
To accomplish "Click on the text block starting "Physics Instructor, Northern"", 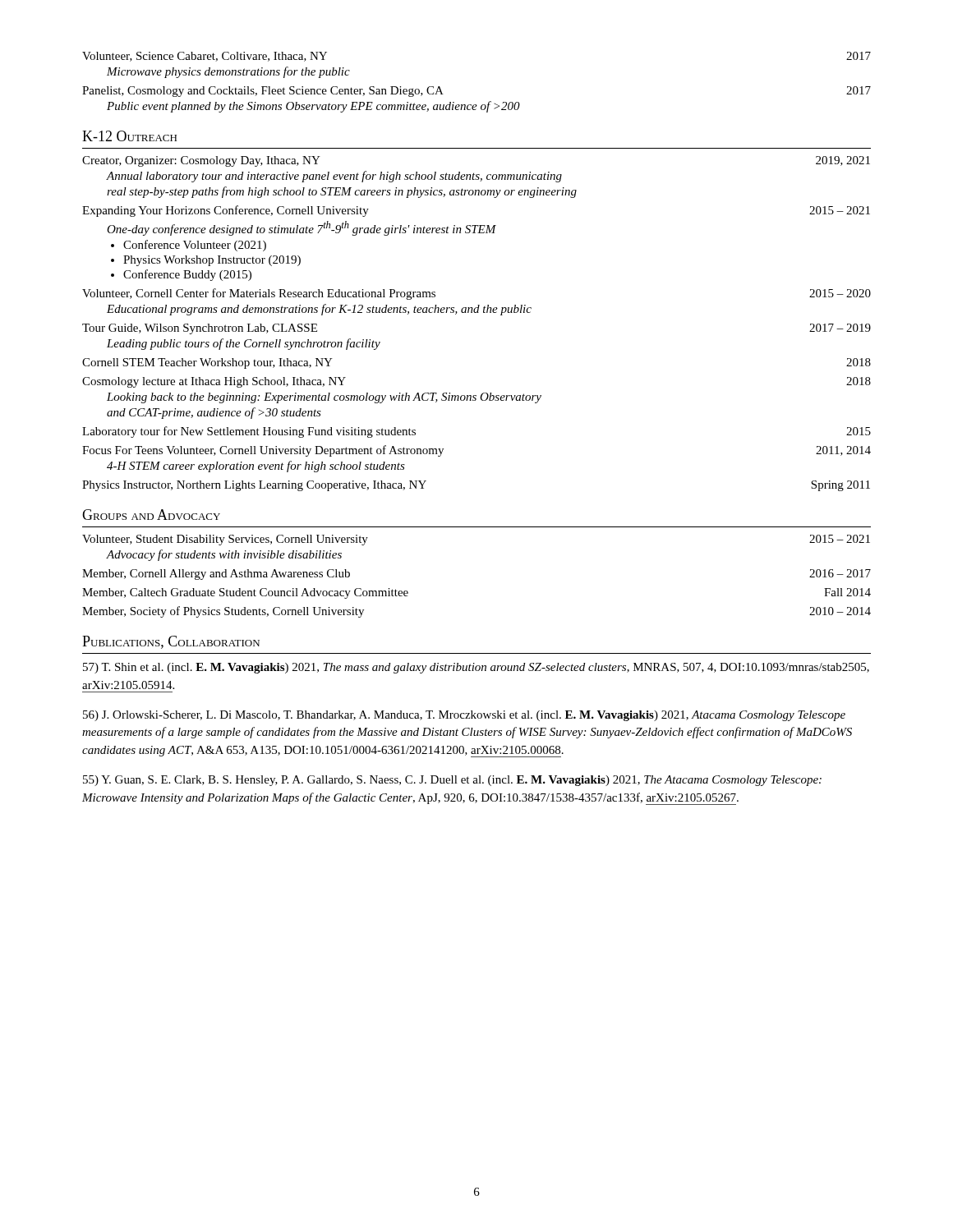I will pyautogui.click(x=253, y=486).
